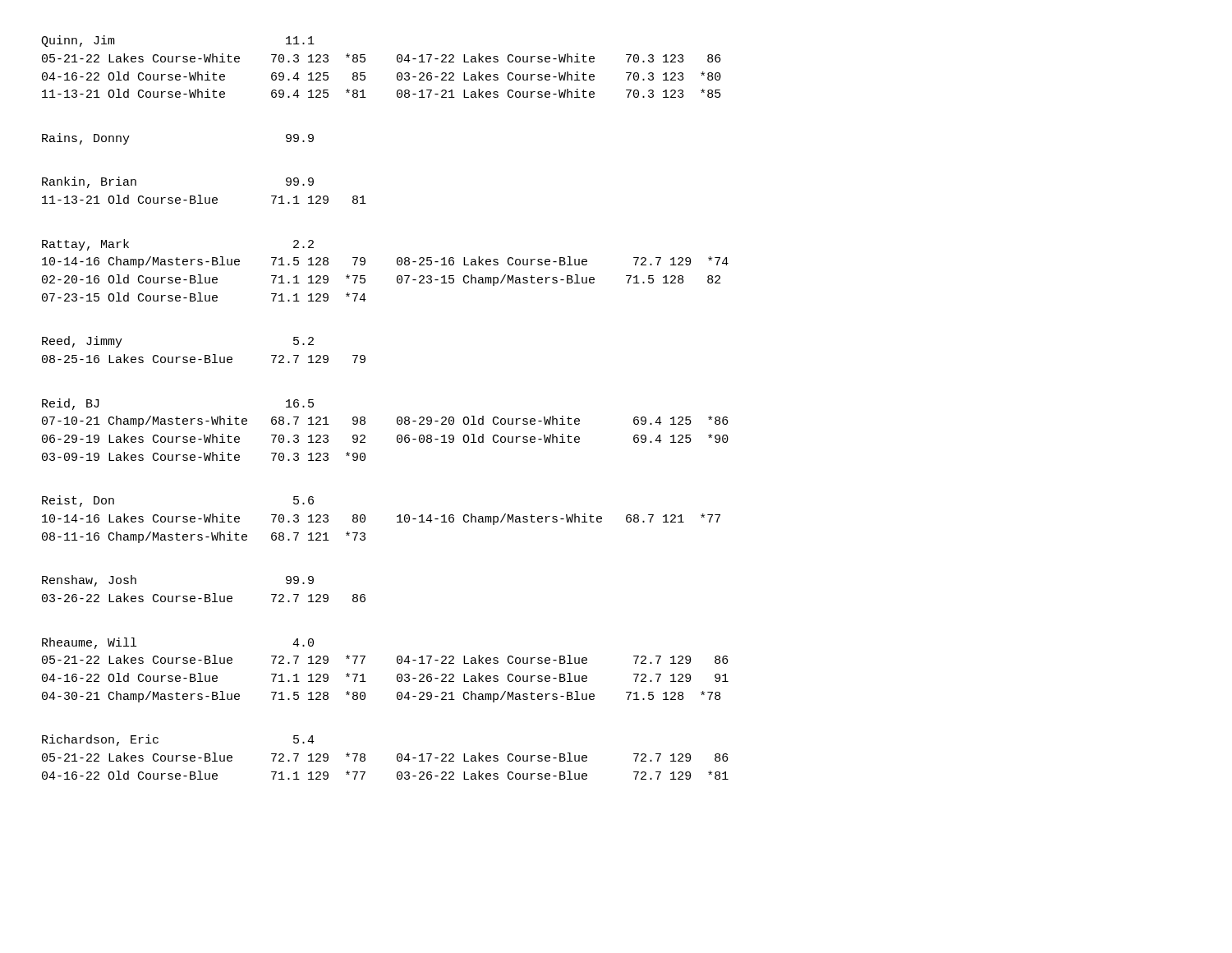This screenshot has height=953, width=1232.
Task: Point to the text block starting "Quinn, Jim 11.1 05-21-22 Lakes Course-White 70.3 123"
Action: (x=73, y=41)
